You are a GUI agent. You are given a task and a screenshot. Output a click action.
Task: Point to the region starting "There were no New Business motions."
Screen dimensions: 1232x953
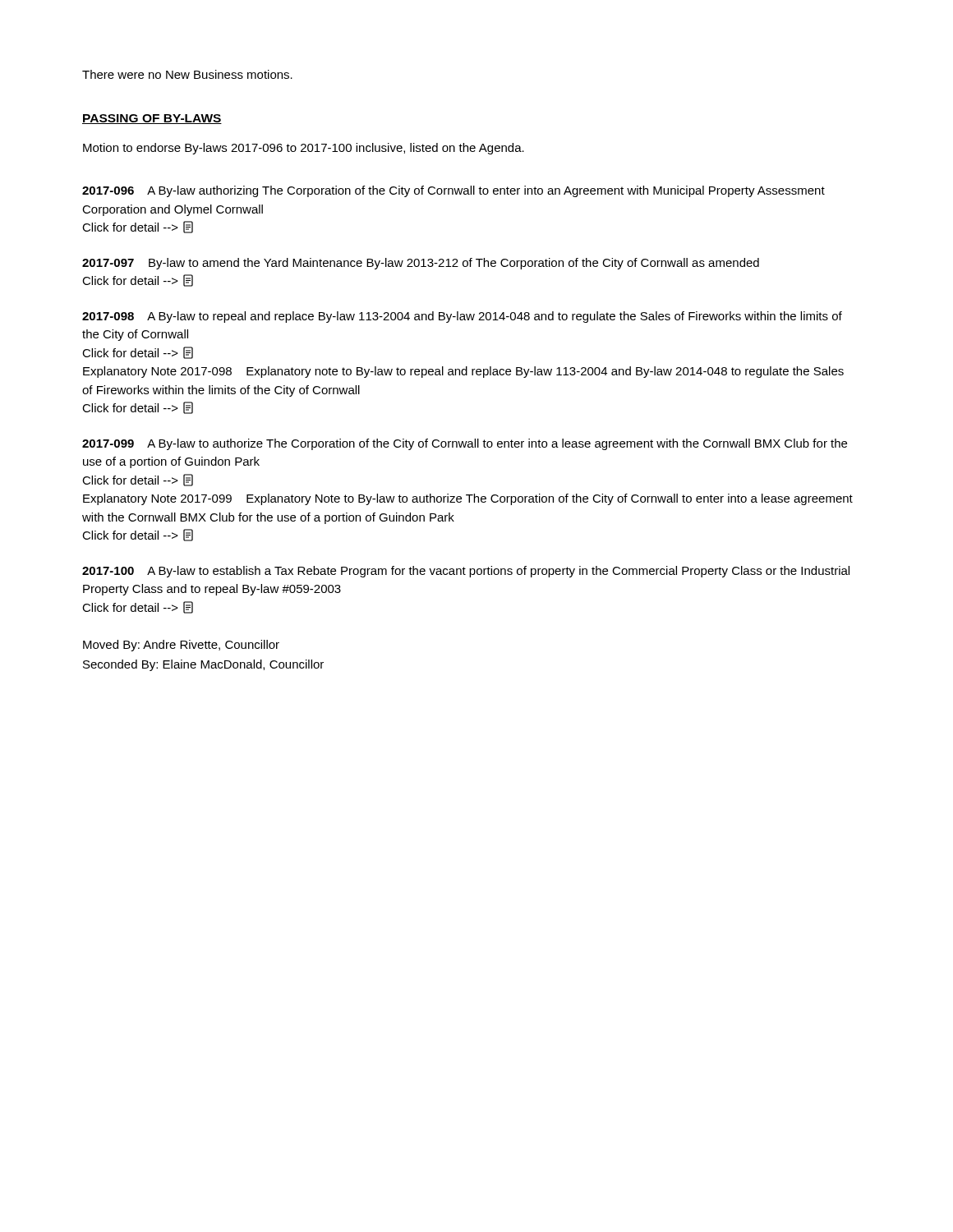click(x=188, y=74)
